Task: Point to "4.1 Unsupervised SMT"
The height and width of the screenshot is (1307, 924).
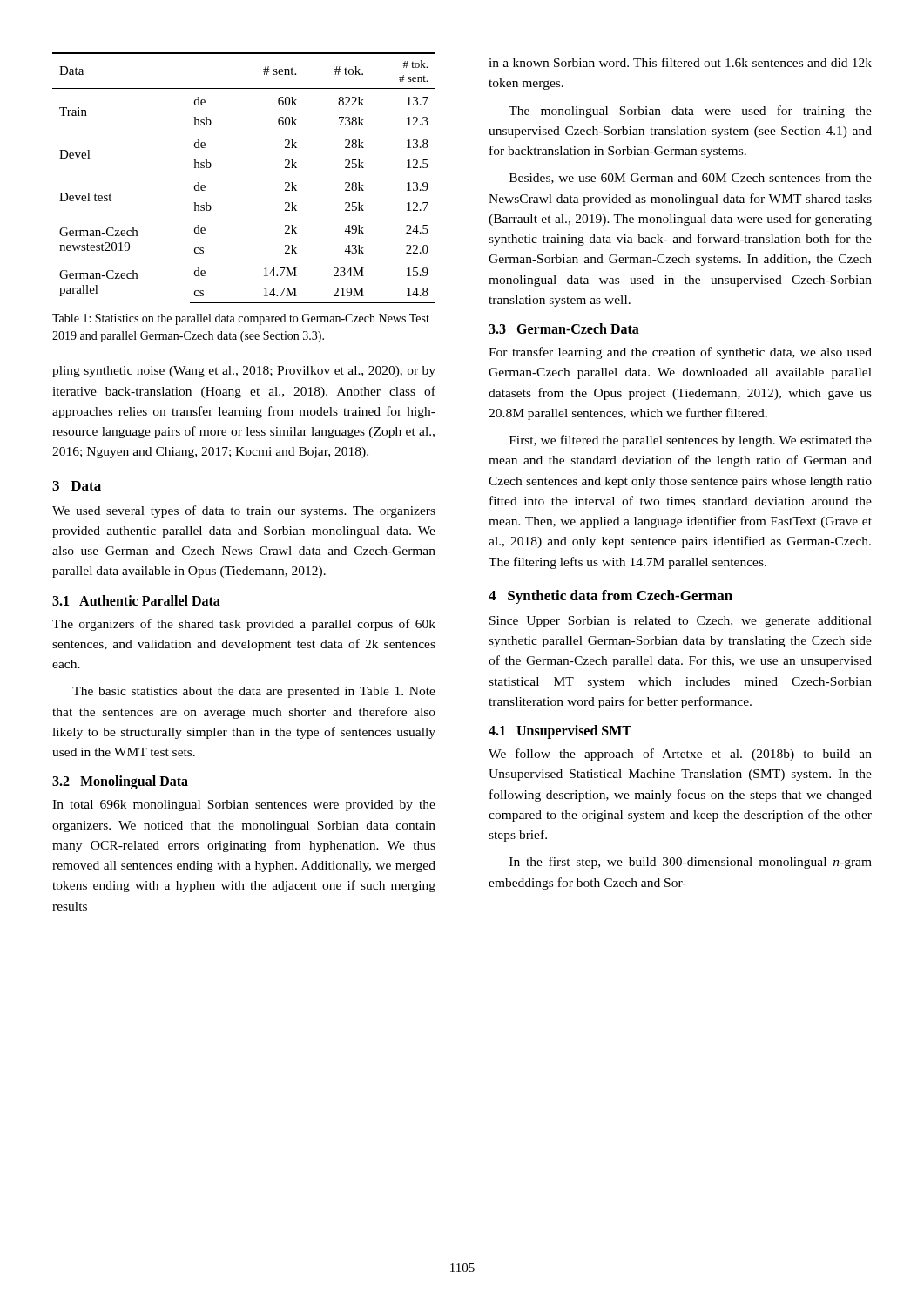Action: 560,731
